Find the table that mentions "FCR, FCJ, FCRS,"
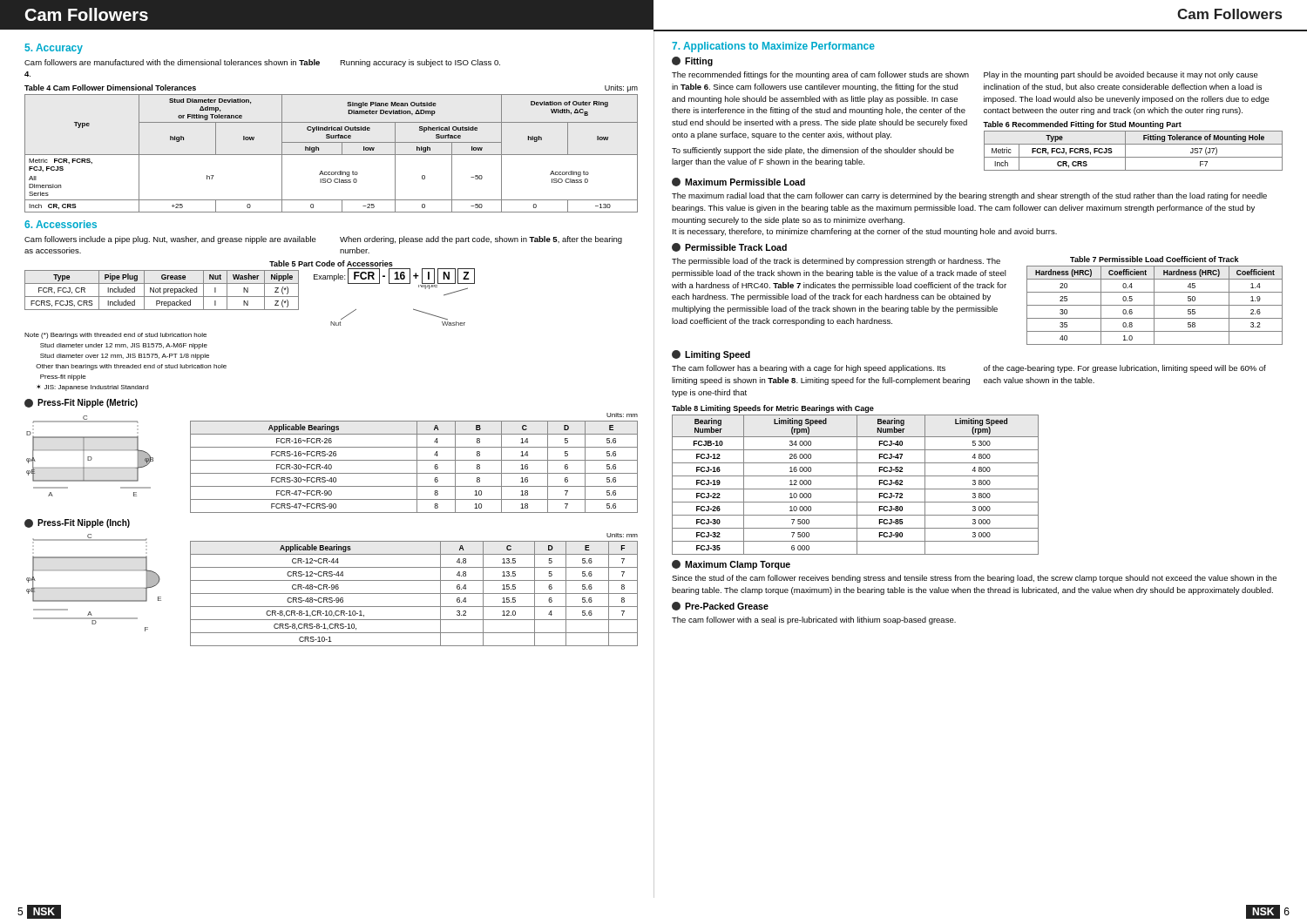 (x=1133, y=151)
